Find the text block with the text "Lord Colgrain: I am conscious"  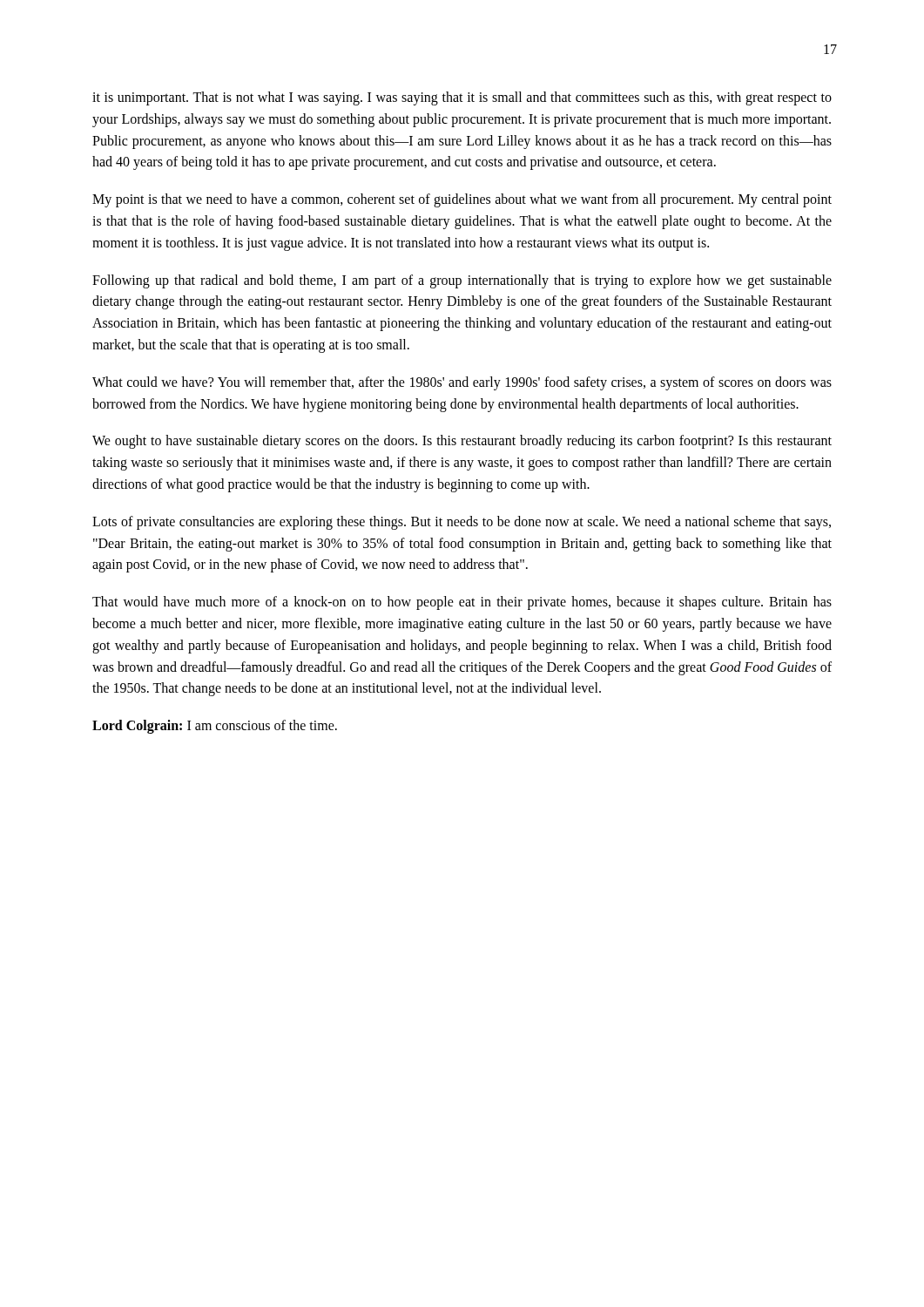pyautogui.click(x=215, y=726)
